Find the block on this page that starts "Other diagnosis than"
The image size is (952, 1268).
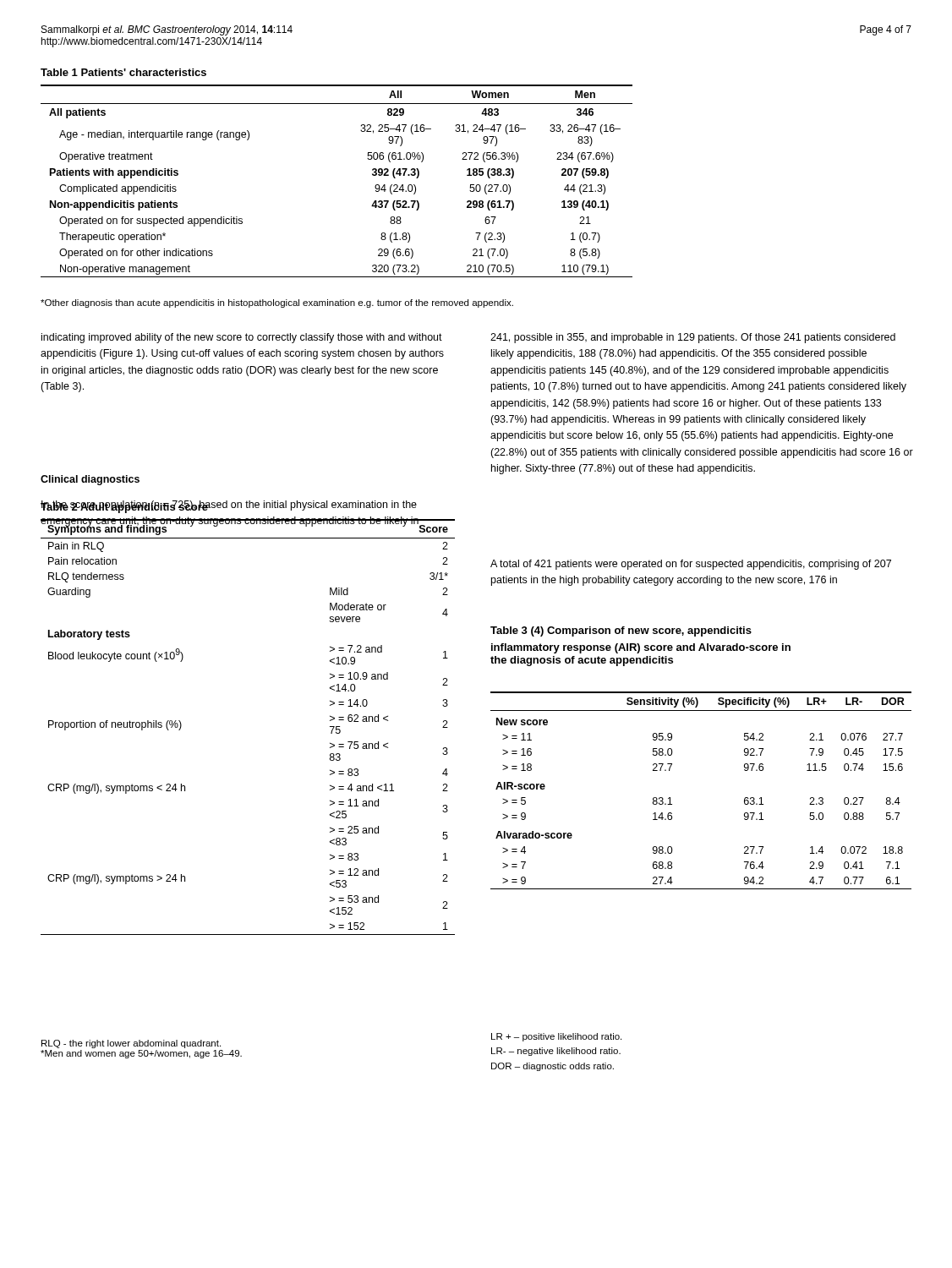[277, 303]
